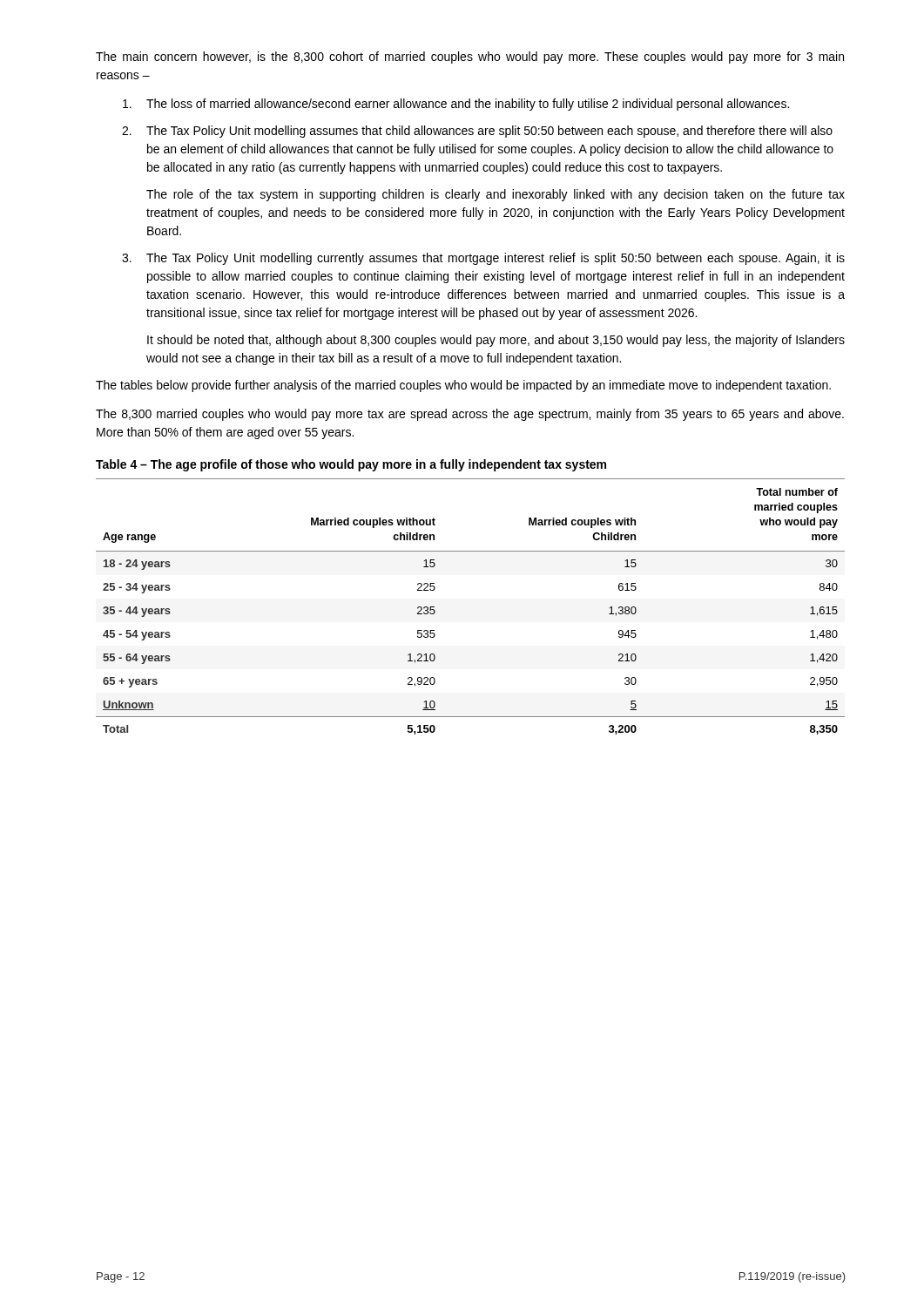924x1307 pixels.
Task: Click the passage that begins "The role of the tax system"
Action: click(495, 213)
